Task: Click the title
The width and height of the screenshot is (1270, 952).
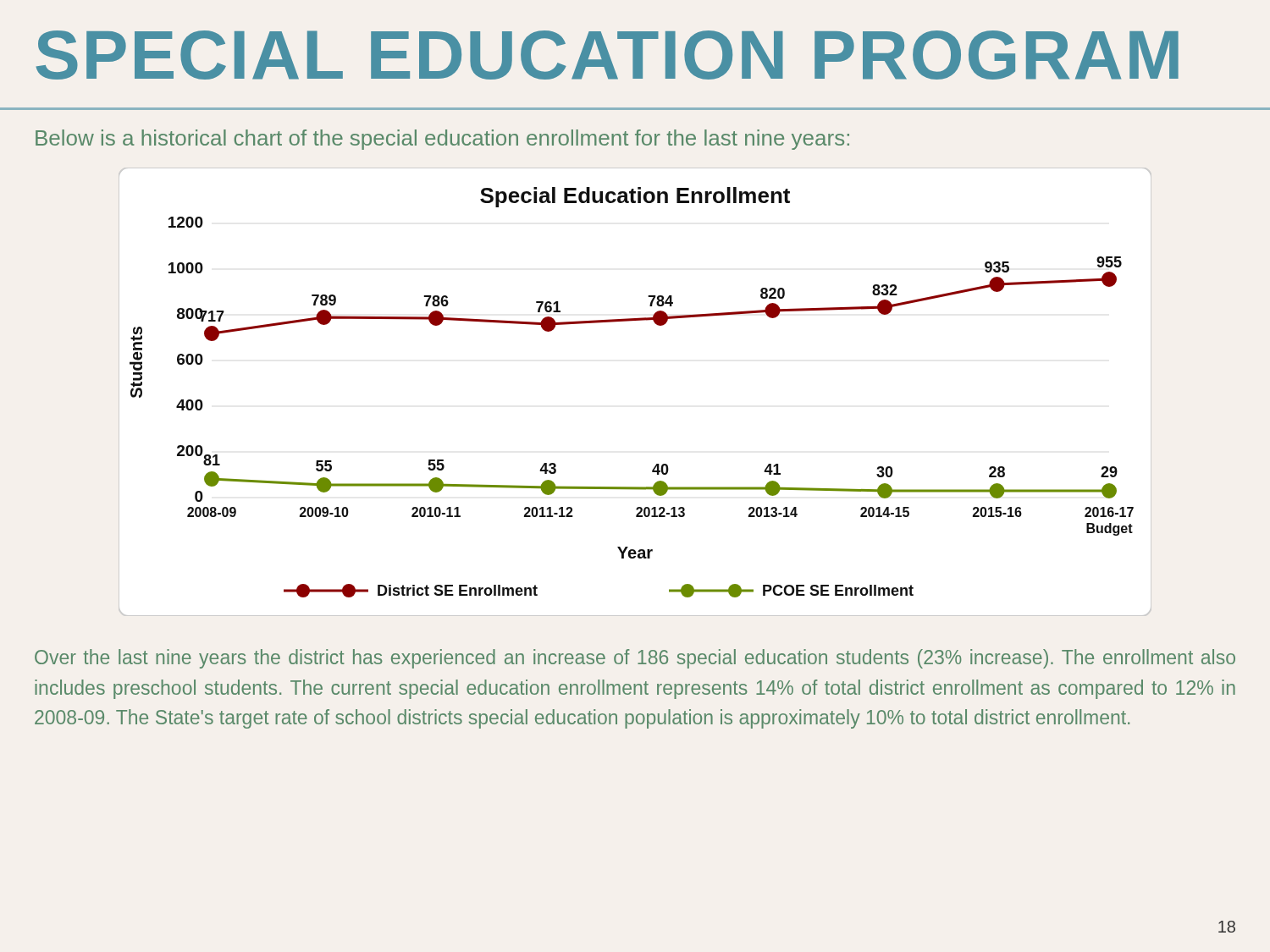Action: [609, 55]
